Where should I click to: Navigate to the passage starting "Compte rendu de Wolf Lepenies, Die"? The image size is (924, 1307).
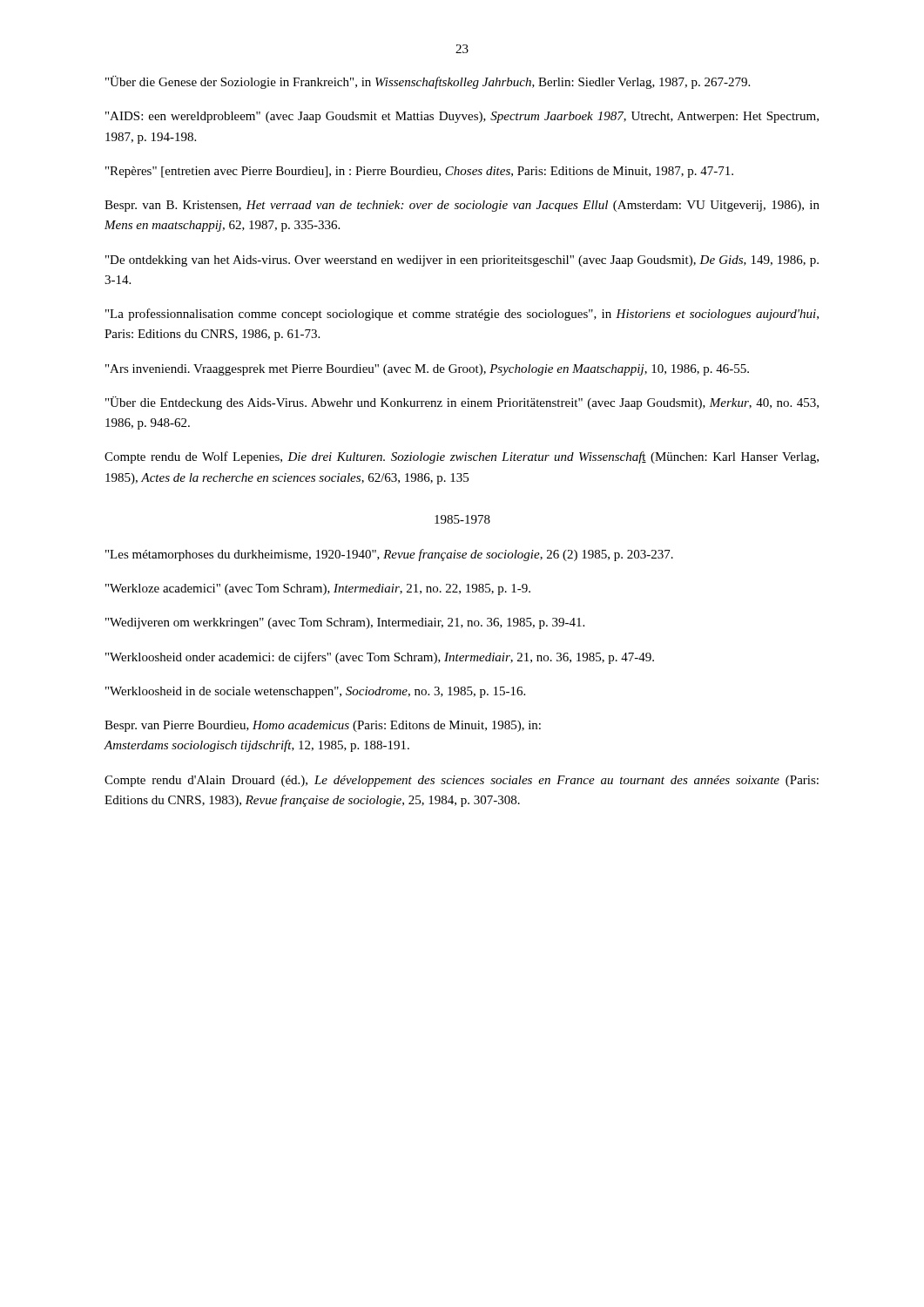pos(462,467)
